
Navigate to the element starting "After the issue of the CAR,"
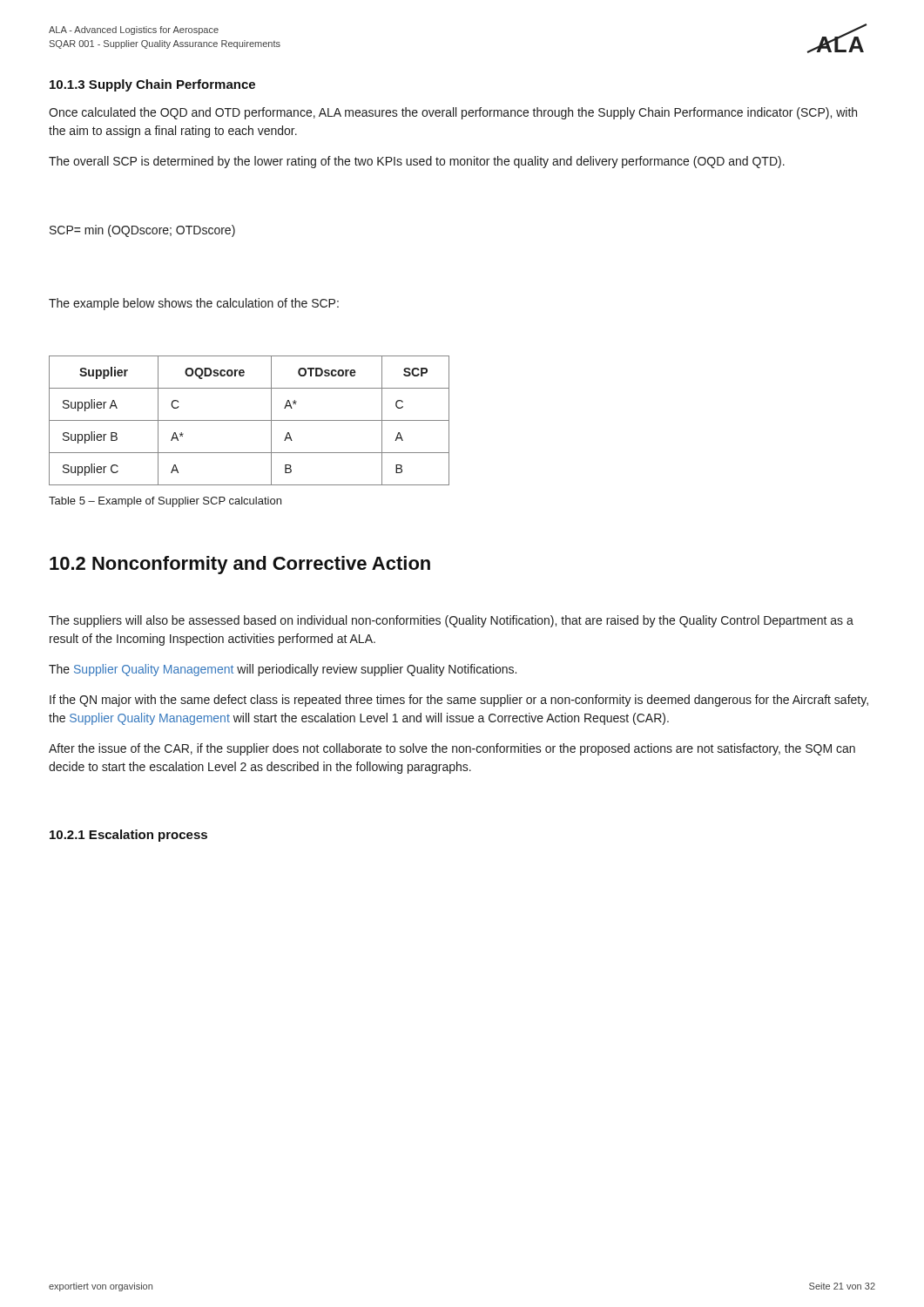point(452,758)
